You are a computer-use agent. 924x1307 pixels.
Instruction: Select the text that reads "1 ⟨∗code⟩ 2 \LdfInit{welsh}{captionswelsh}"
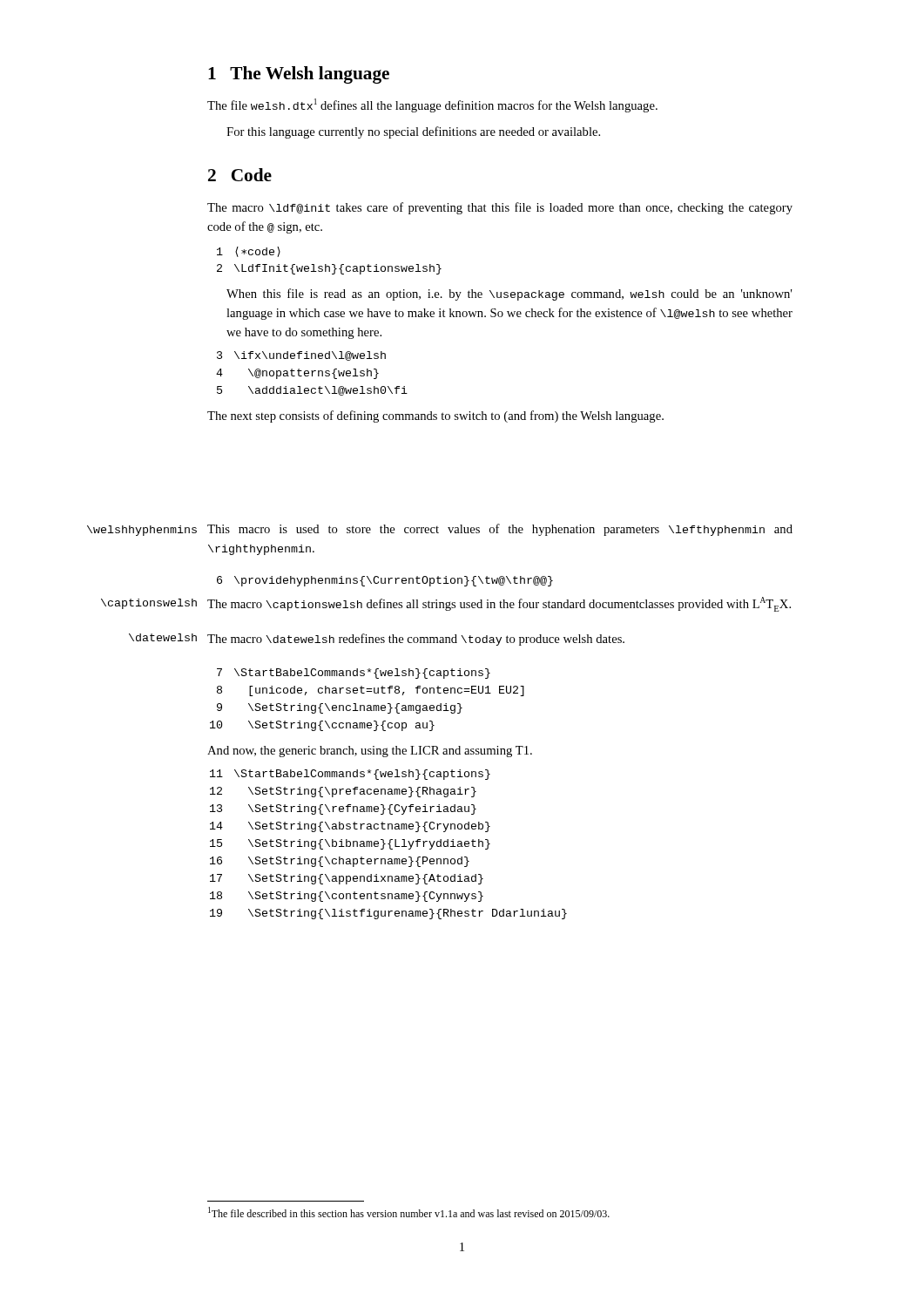[249, 252]
